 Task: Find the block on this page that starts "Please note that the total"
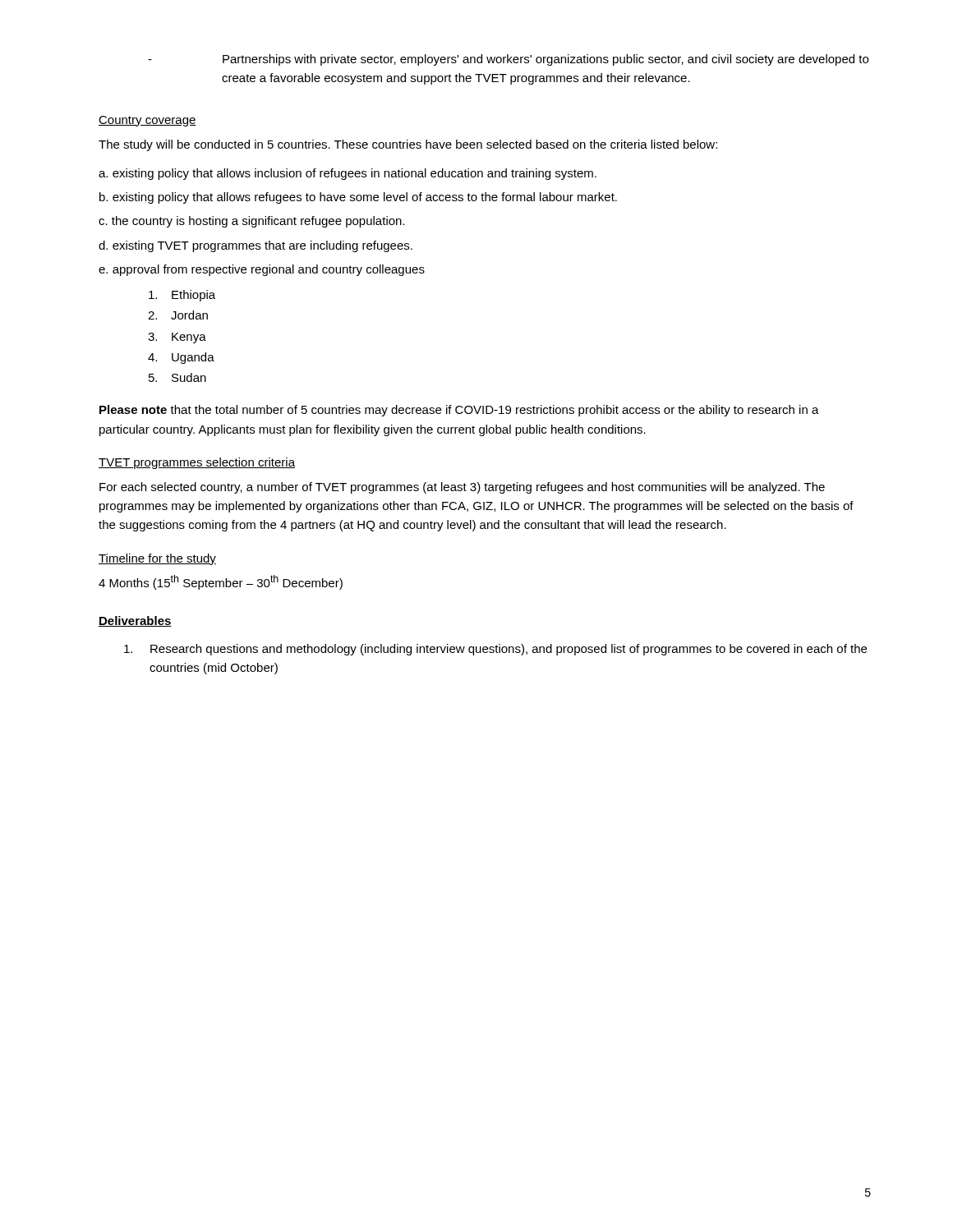(x=458, y=419)
